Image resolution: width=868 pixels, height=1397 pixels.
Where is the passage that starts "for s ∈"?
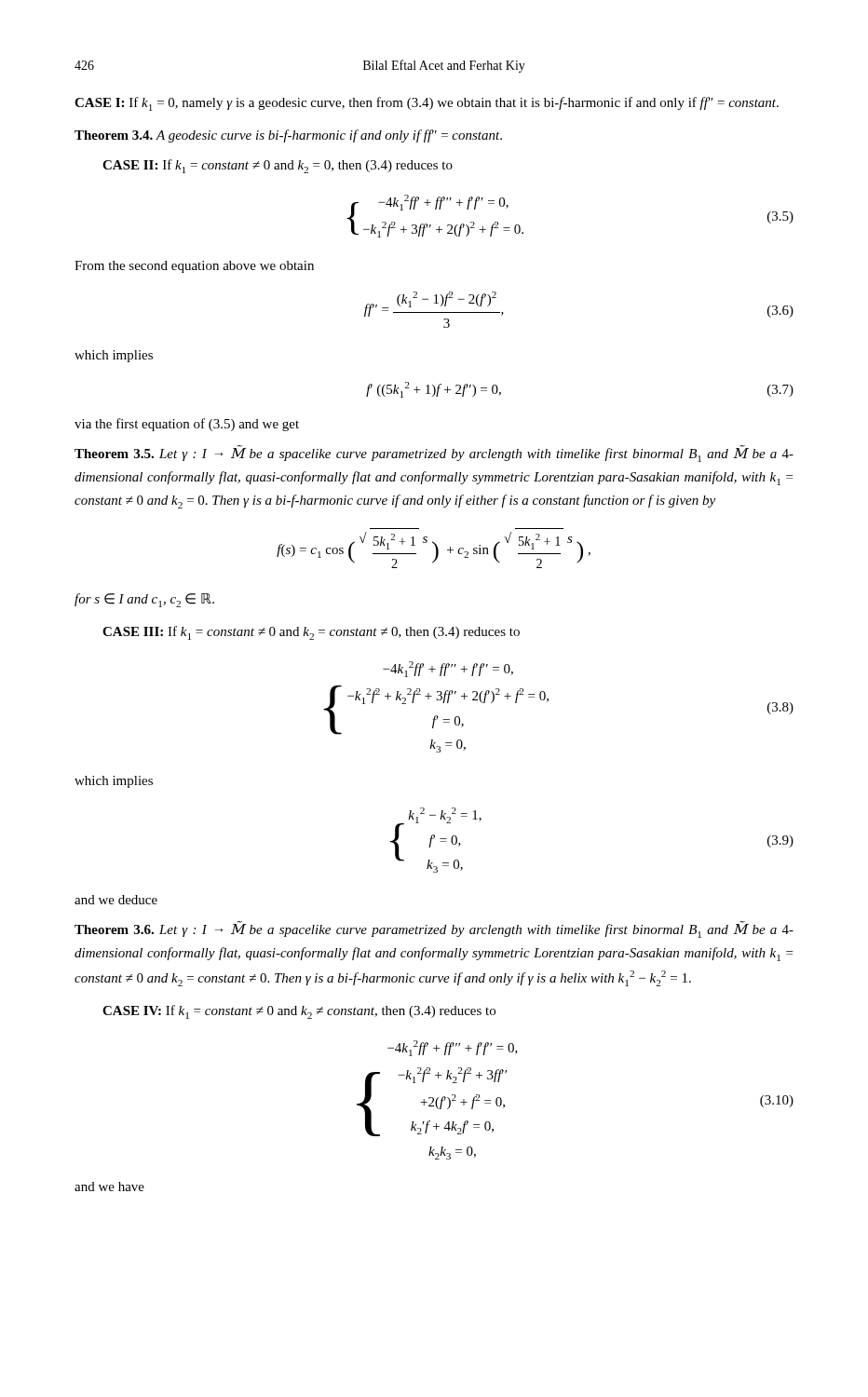pos(145,600)
